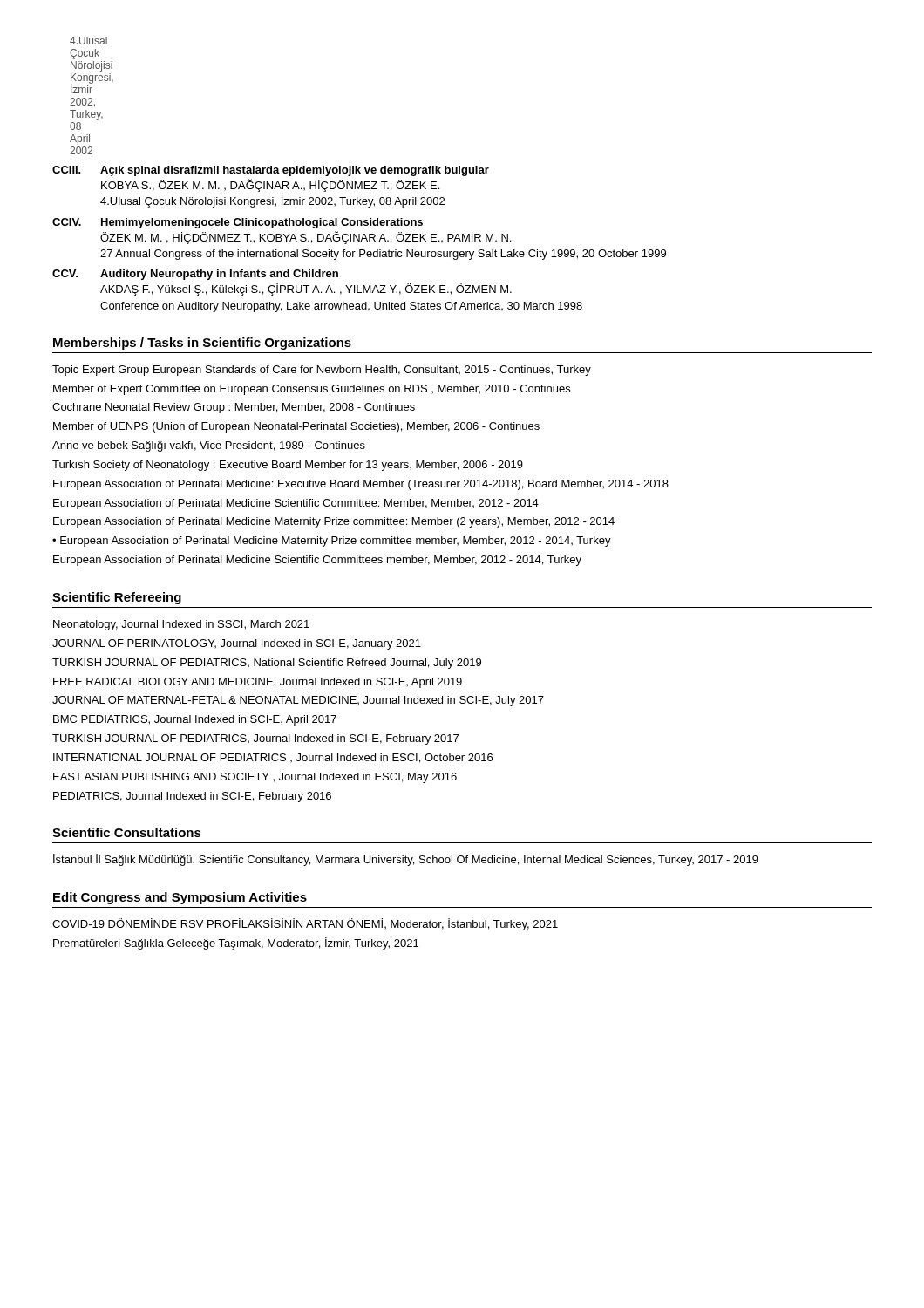The width and height of the screenshot is (924, 1308).
Task: Select the text starting "TURKISH JOURNAL OF PEDIATRICS, National Scientific Refreed Journal,"
Action: click(267, 662)
